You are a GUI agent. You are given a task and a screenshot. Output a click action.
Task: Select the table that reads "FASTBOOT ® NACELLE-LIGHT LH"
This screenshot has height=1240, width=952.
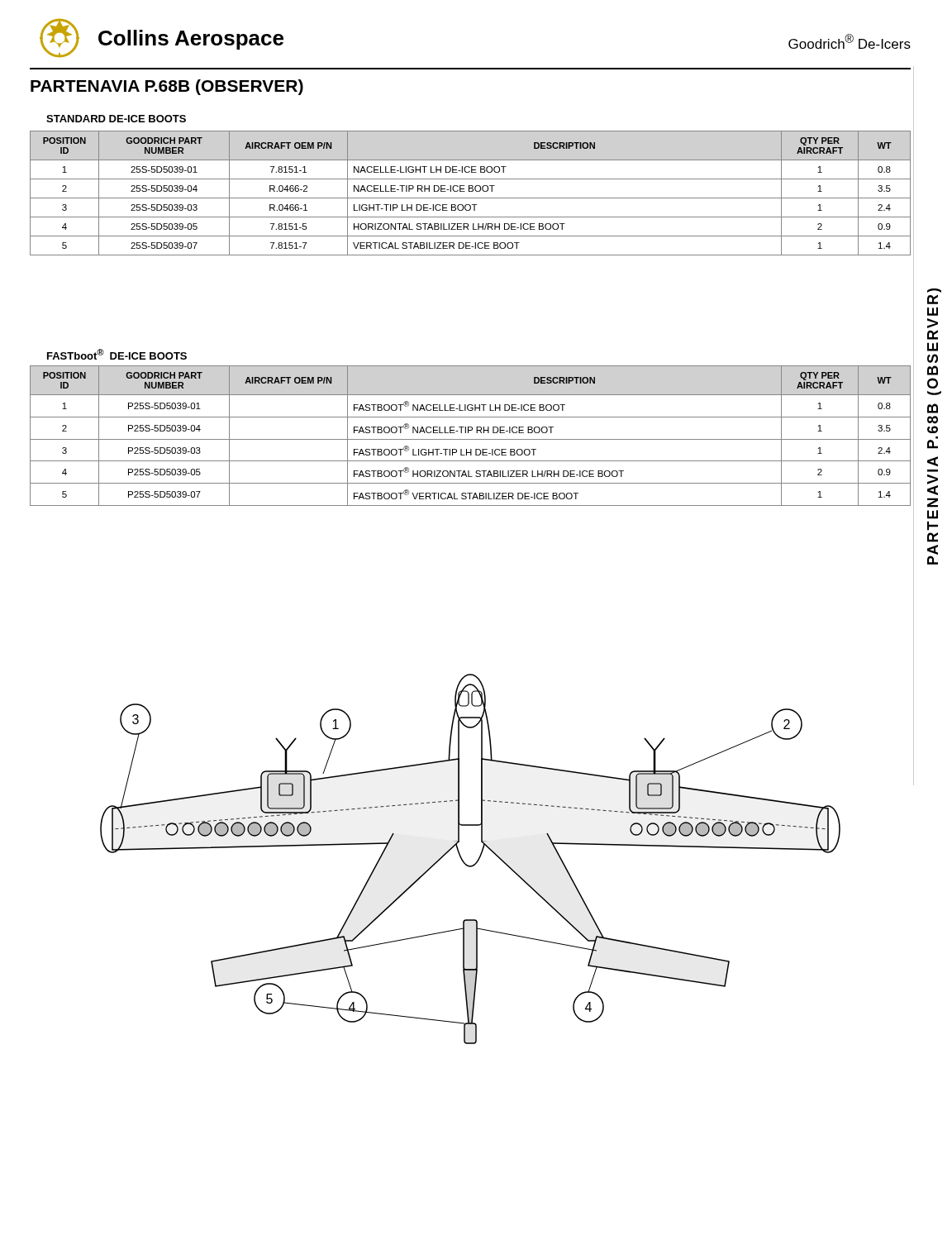coord(470,436)
